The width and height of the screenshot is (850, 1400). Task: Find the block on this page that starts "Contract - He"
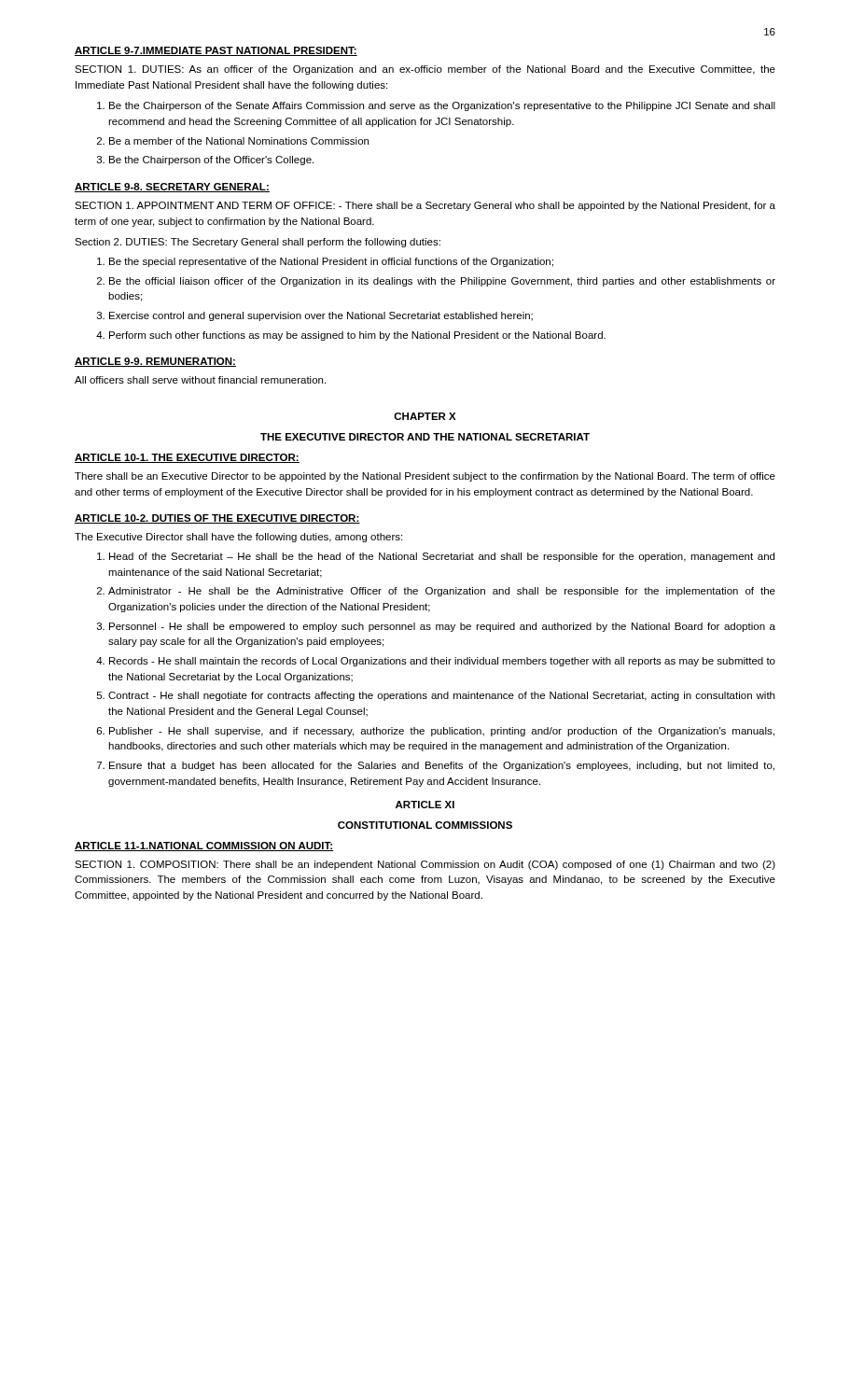(442, 704)
